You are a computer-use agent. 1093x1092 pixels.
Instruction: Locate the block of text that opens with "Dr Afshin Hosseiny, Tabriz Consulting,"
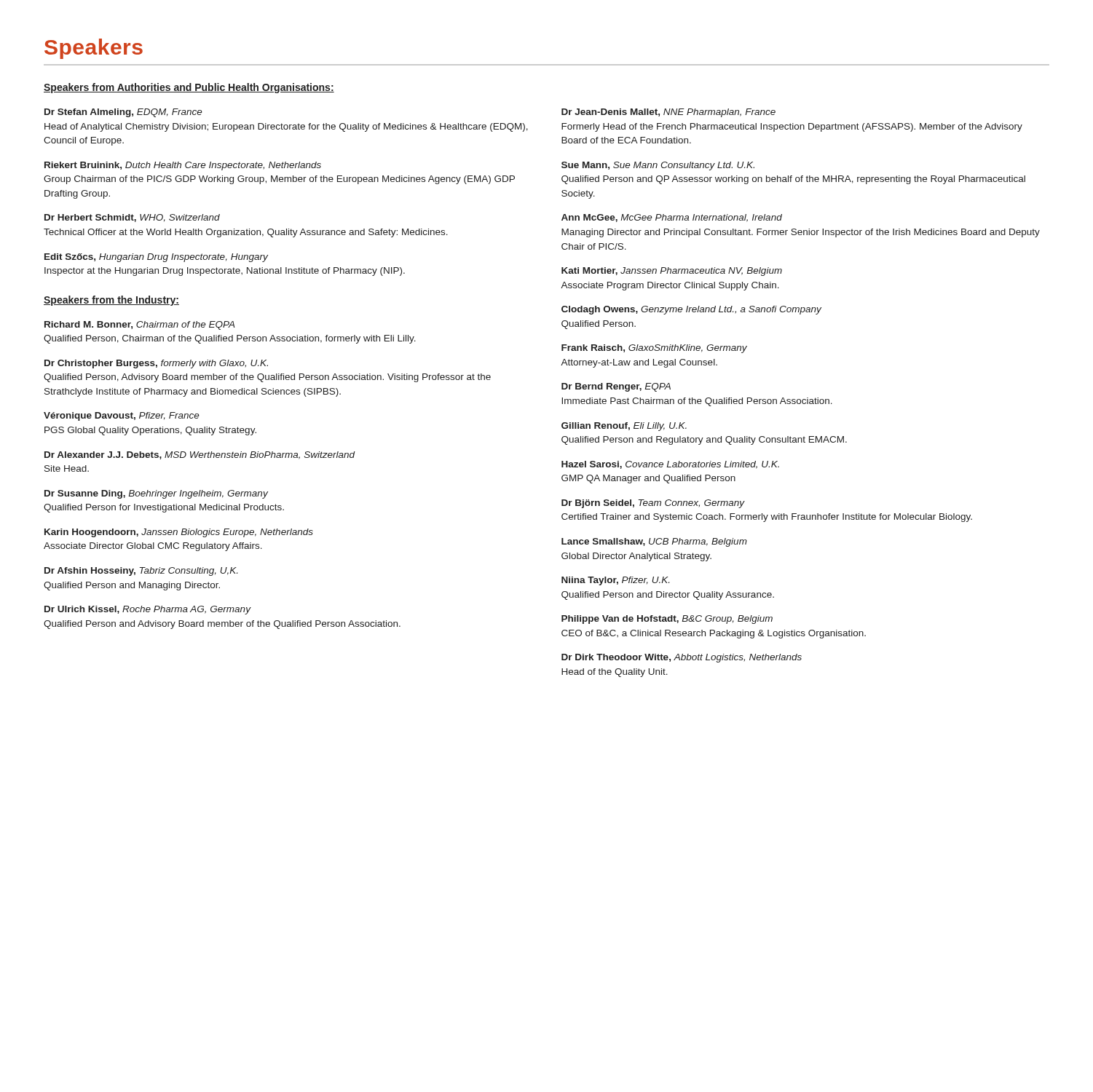click(141, 571)
